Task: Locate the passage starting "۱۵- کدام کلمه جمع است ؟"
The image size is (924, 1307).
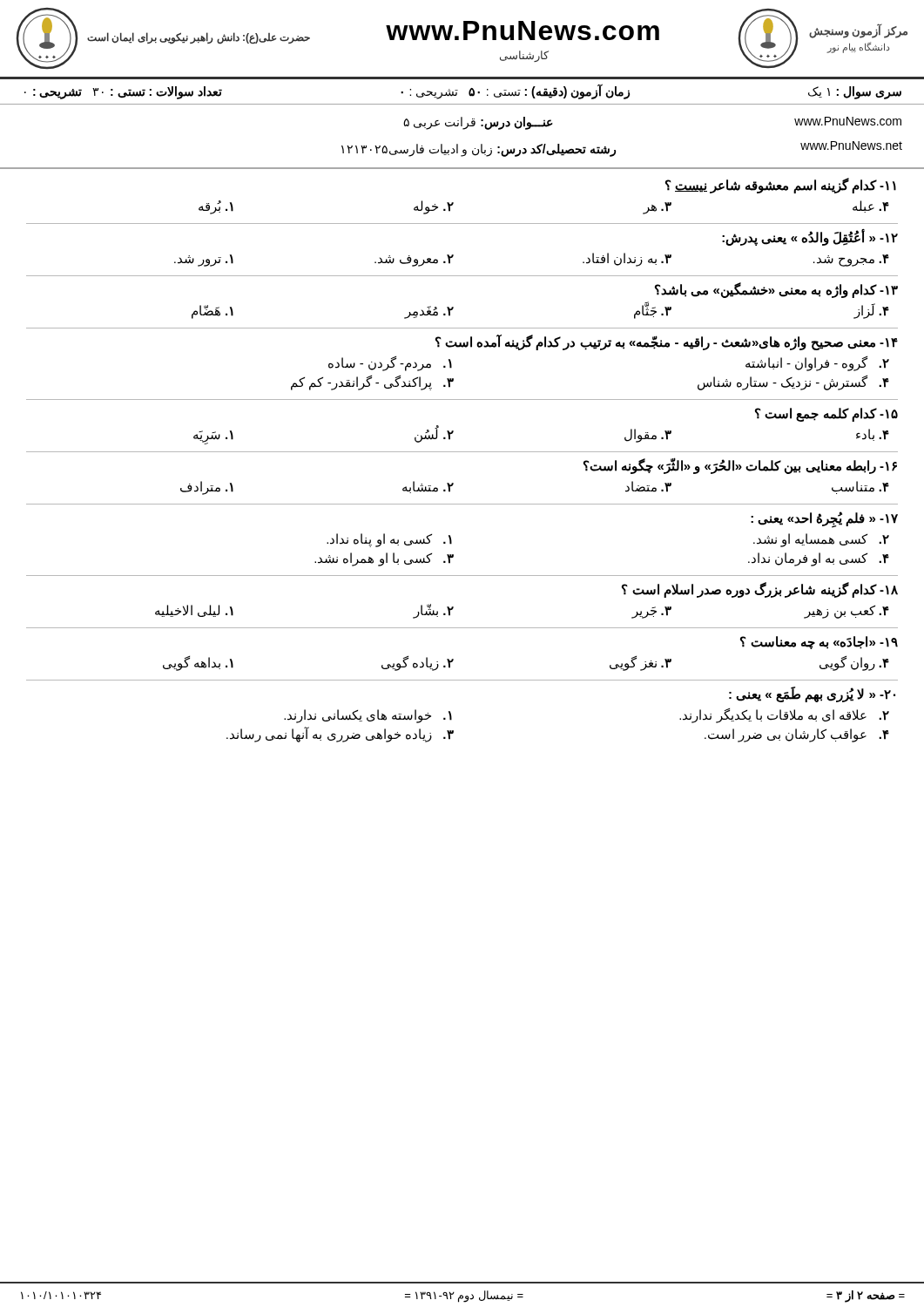Action: point(462,424)
